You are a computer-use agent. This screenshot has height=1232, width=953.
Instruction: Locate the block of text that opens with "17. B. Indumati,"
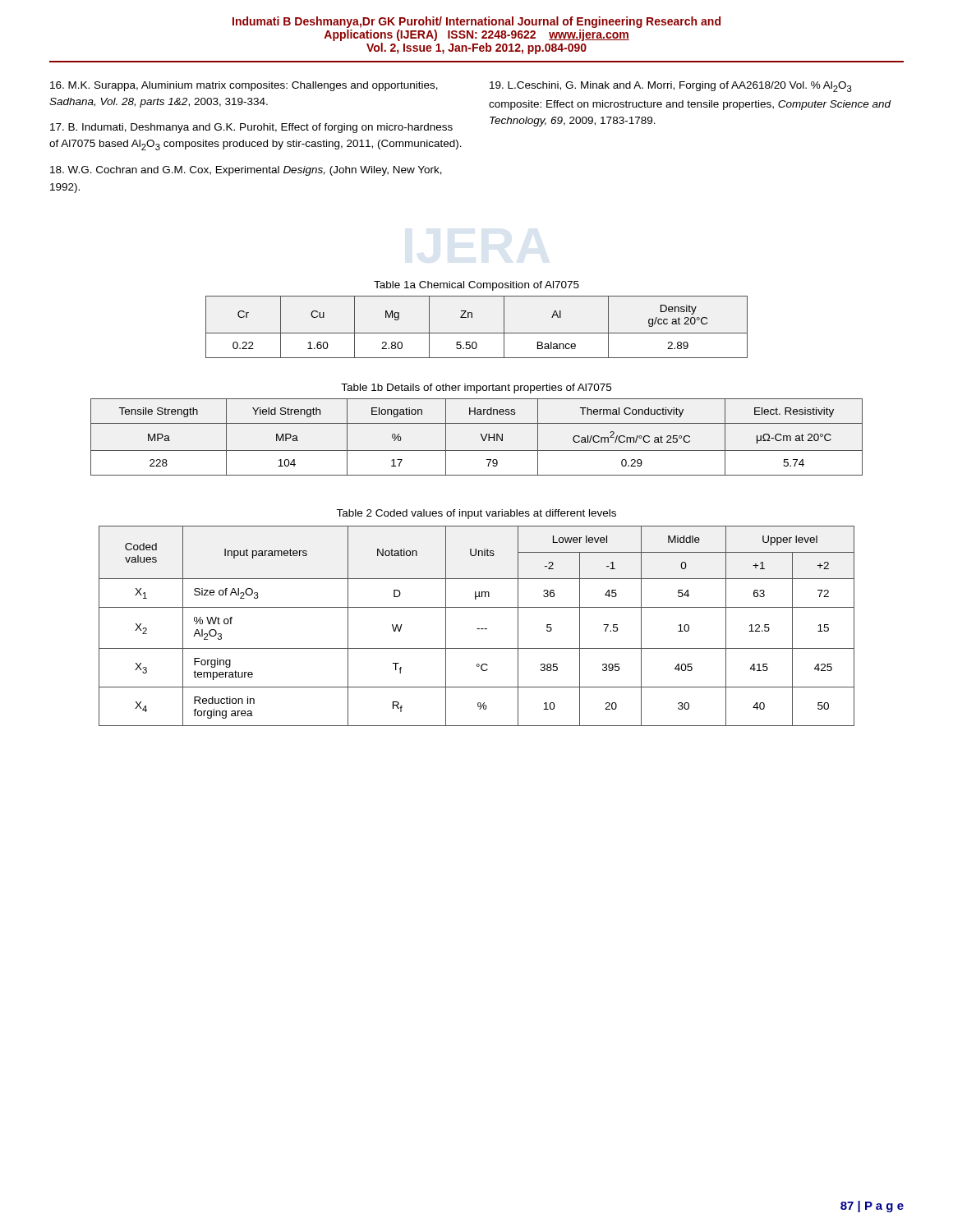pos(256,136)
